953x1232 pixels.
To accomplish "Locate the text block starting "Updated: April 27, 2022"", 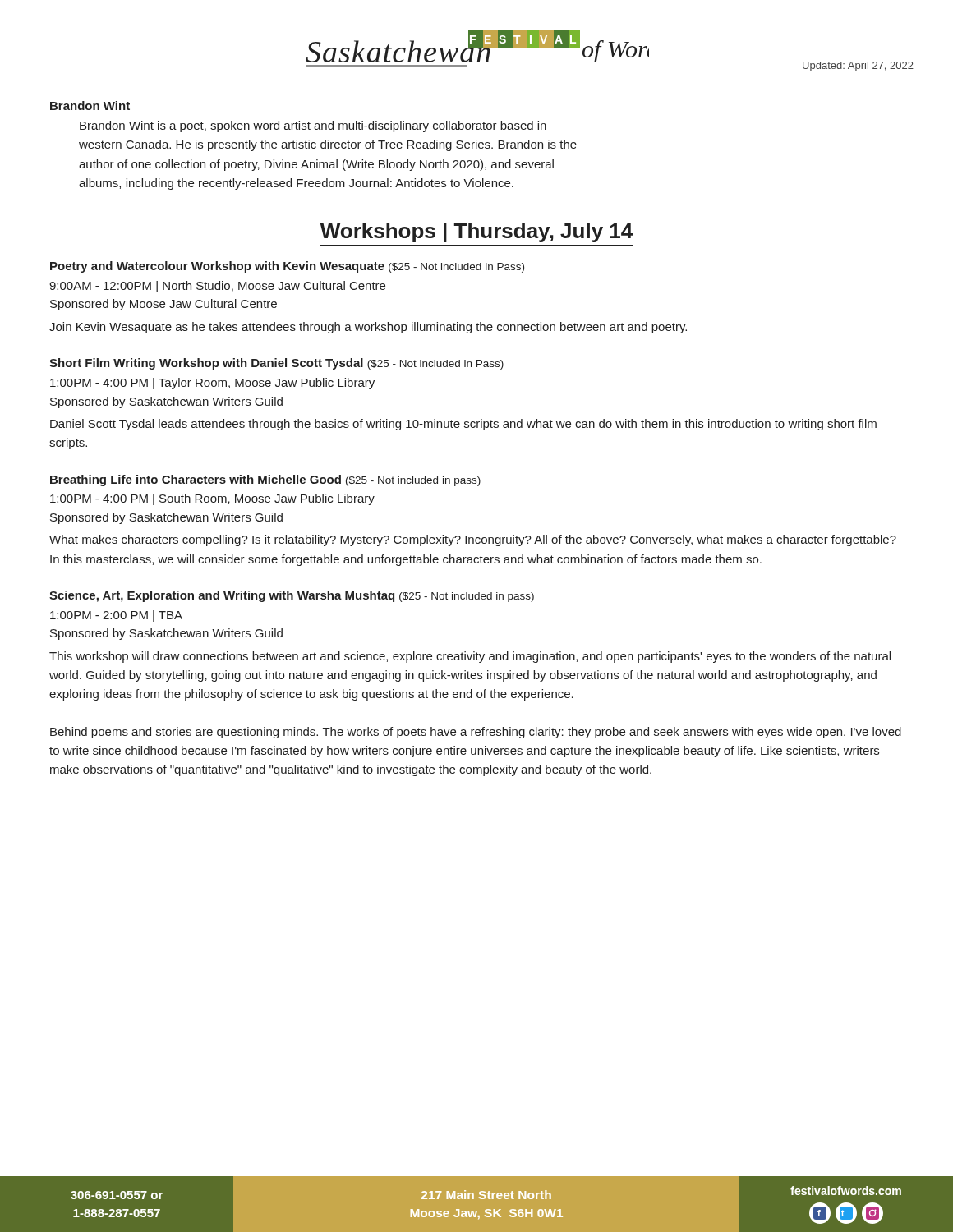I will click(x=858, y=65).
